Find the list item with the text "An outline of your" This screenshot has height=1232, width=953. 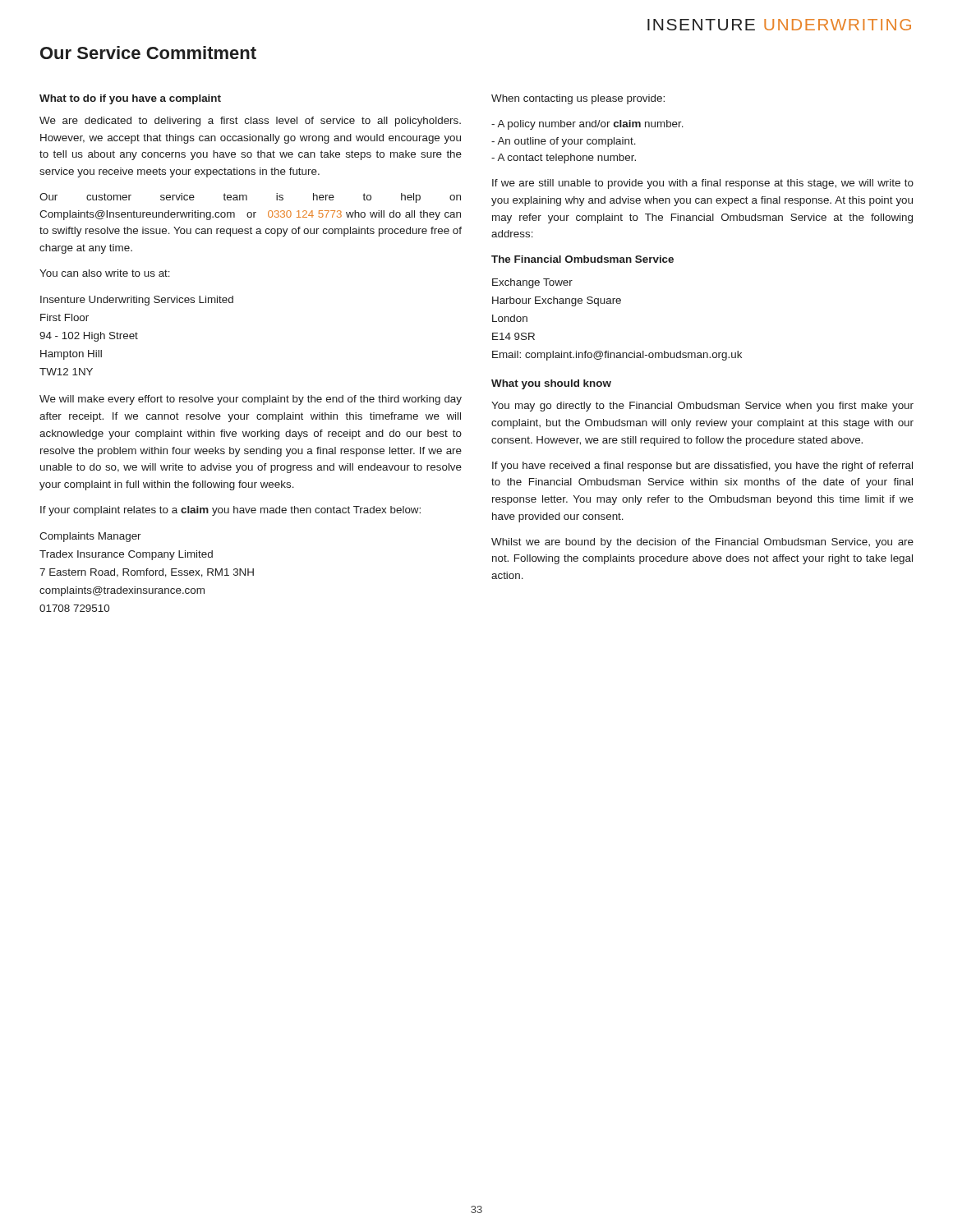click(x=564, y=140)
